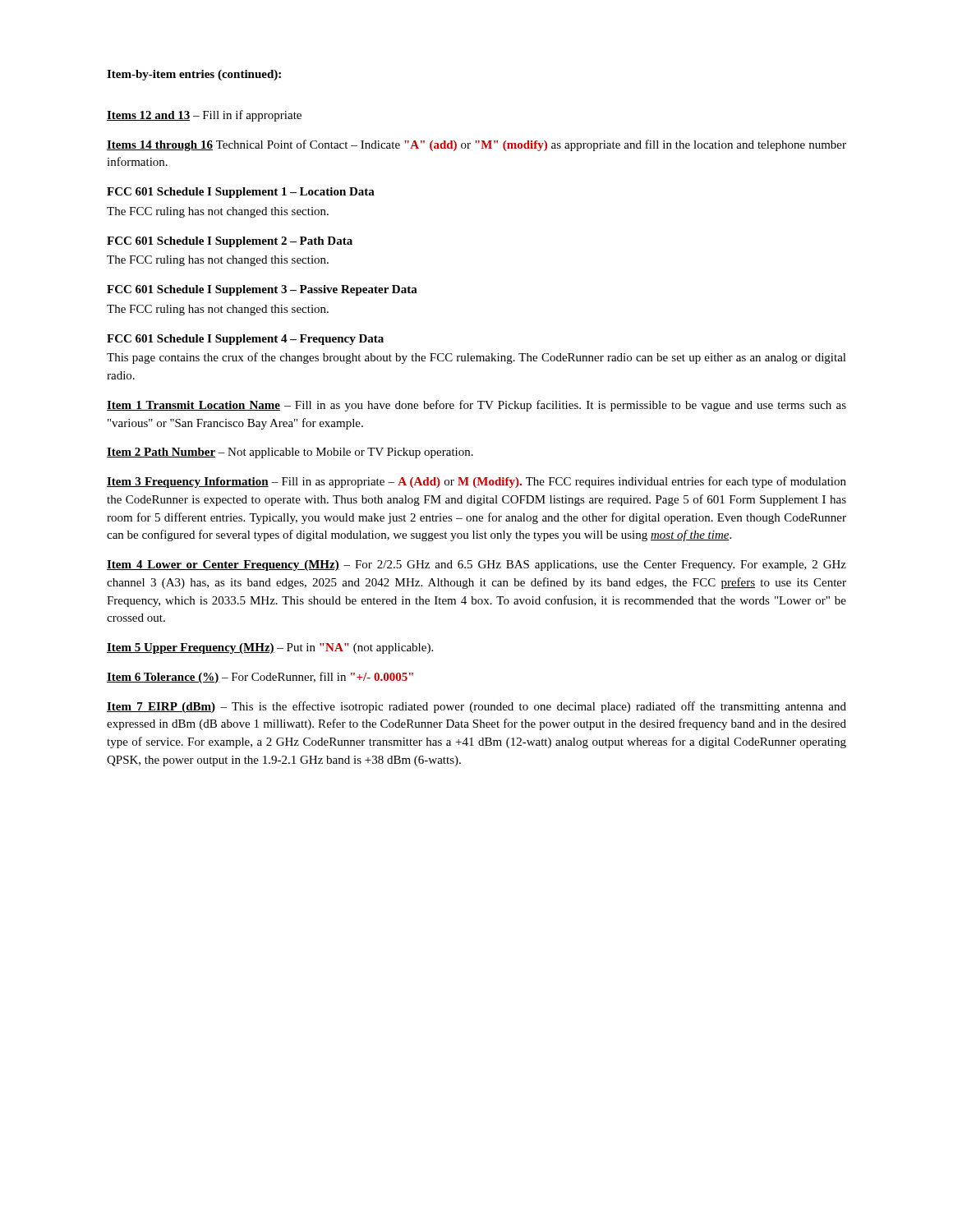
Task: Select the text block starting "Item 3 Frequency Information – Fill in as"
Action: tap(476, 509)
